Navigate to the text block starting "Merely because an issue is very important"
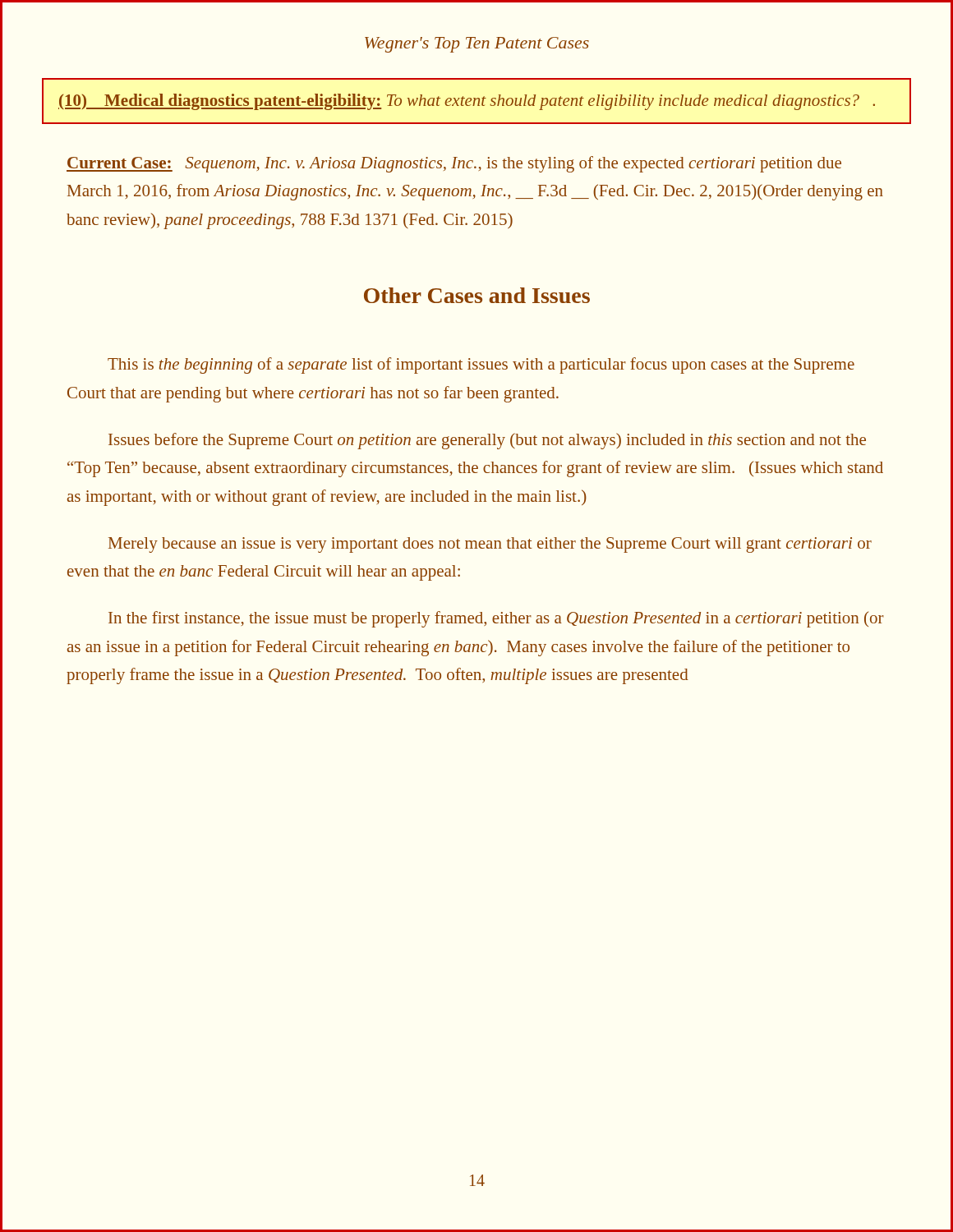 click(x=469, y=557)
